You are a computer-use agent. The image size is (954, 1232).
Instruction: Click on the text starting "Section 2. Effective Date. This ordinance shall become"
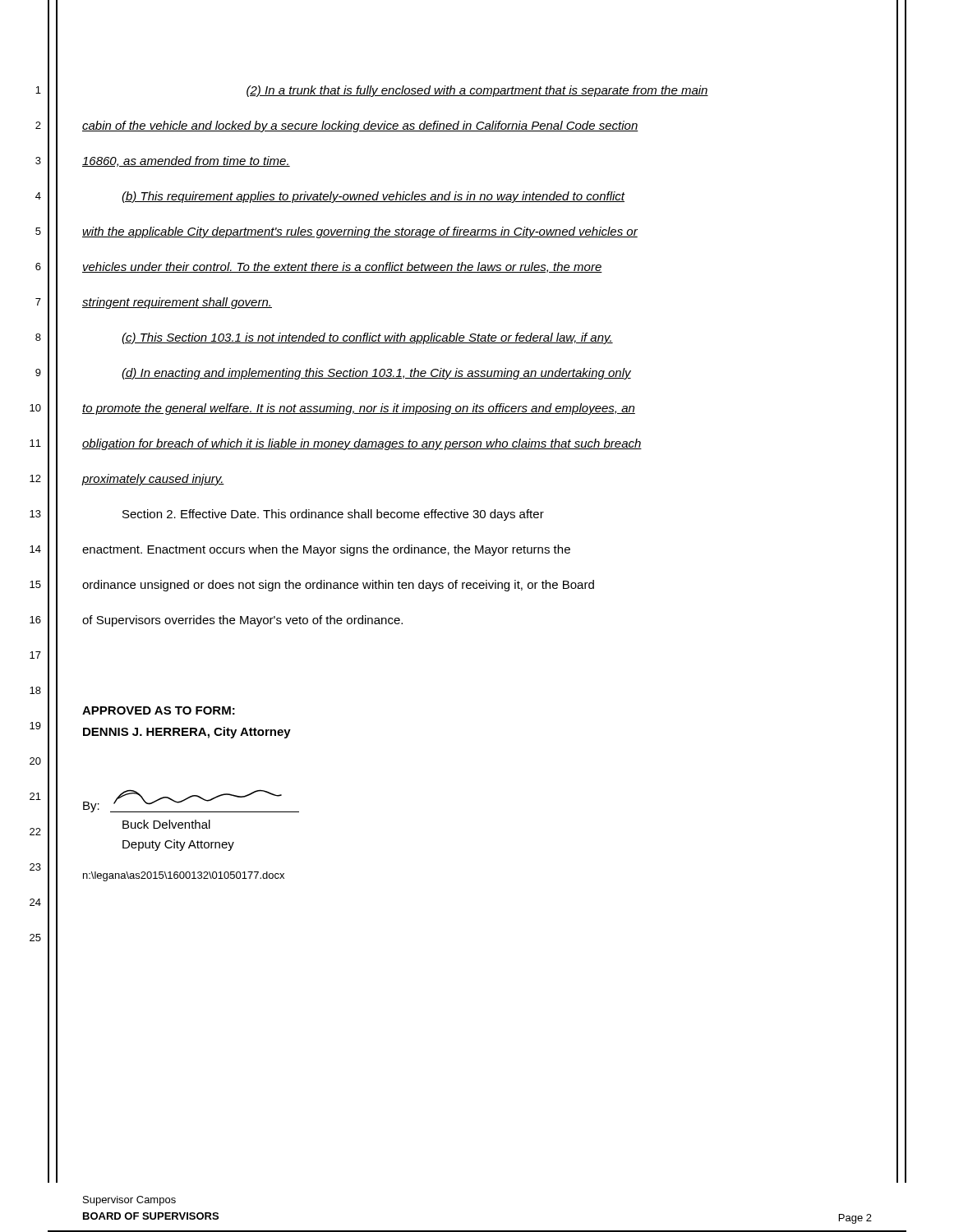tap(333, 514)
